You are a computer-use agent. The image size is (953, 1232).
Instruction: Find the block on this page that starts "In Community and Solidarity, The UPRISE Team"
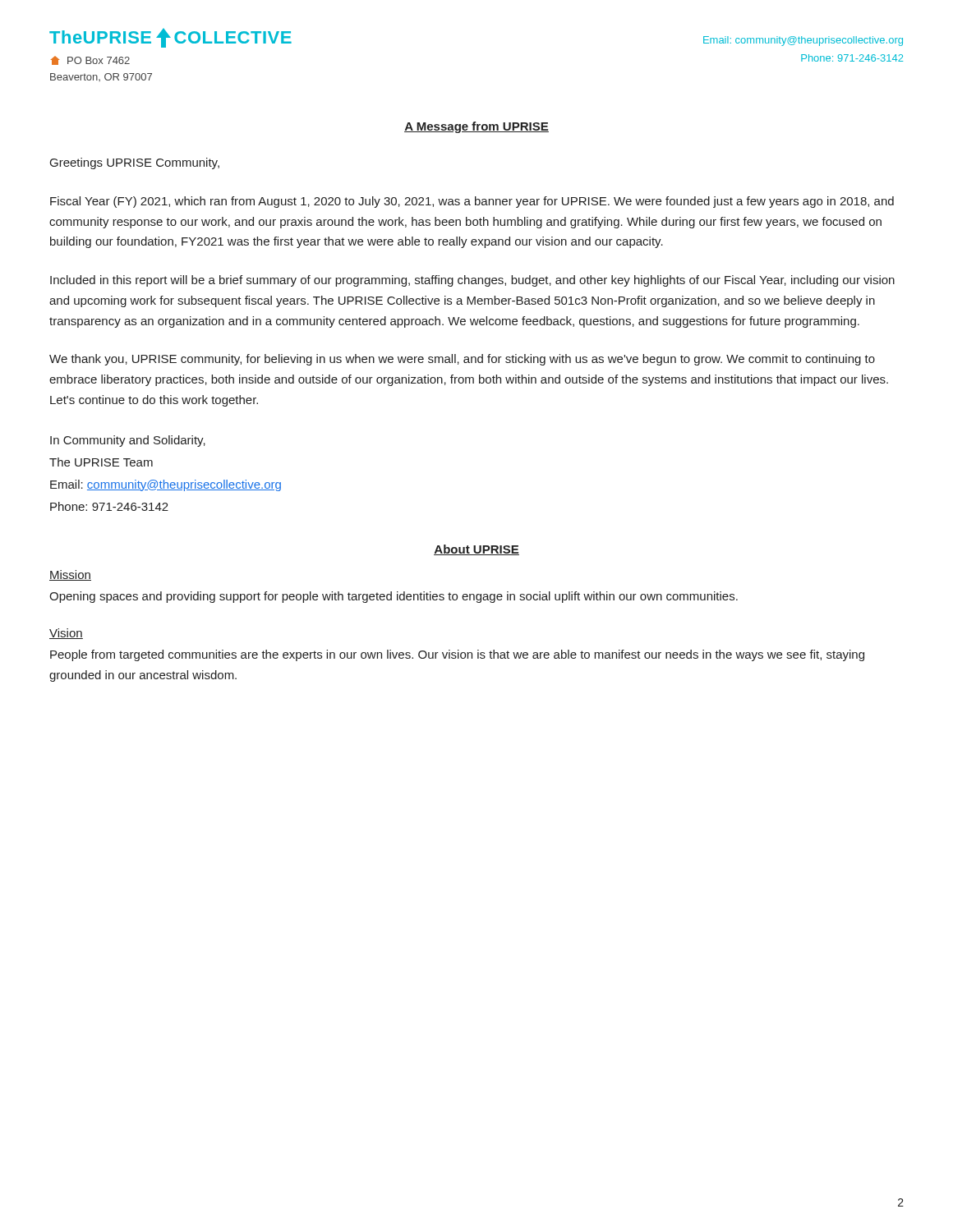[x=165, y=473]
